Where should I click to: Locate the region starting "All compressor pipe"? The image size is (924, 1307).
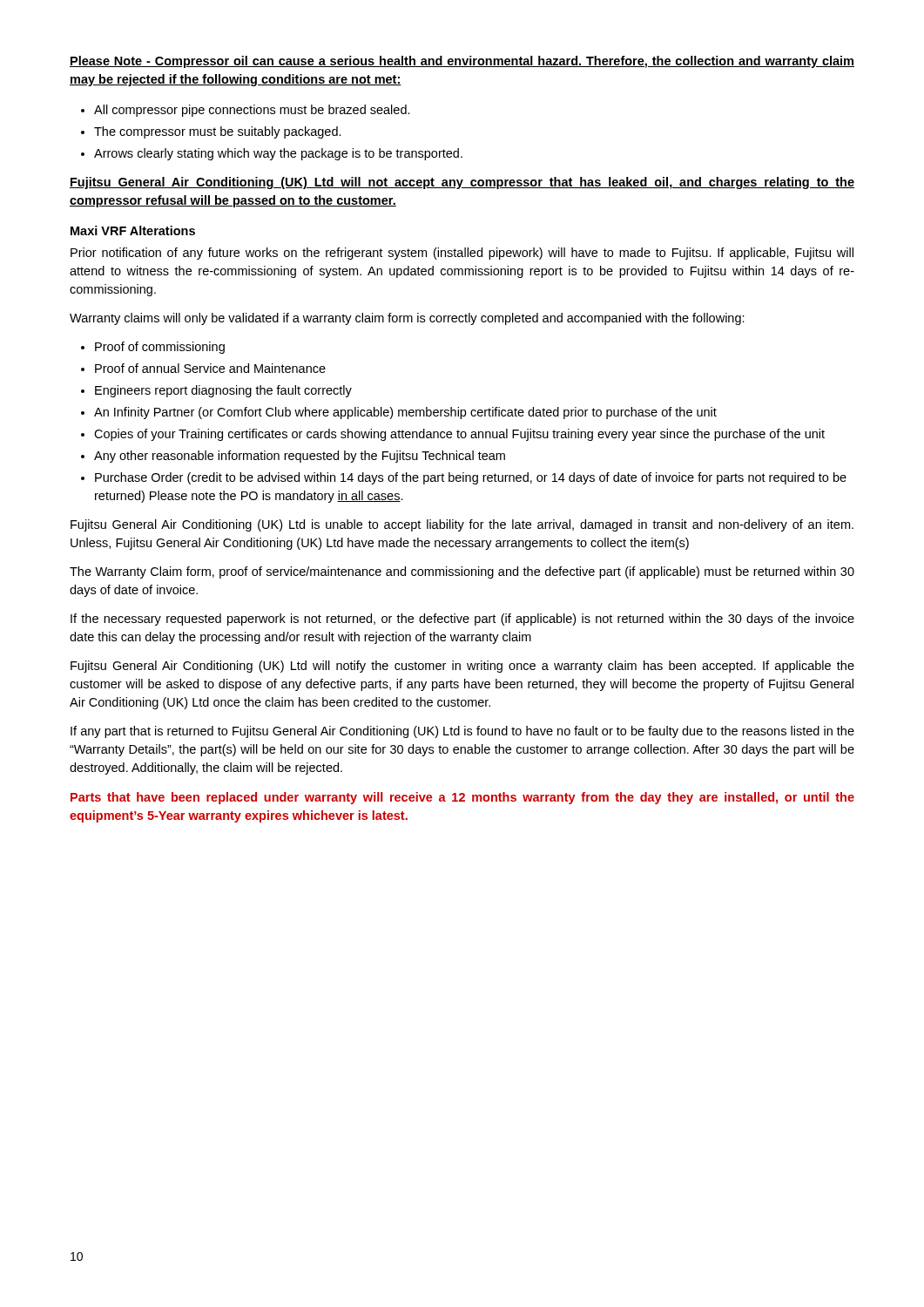point(246,111)
